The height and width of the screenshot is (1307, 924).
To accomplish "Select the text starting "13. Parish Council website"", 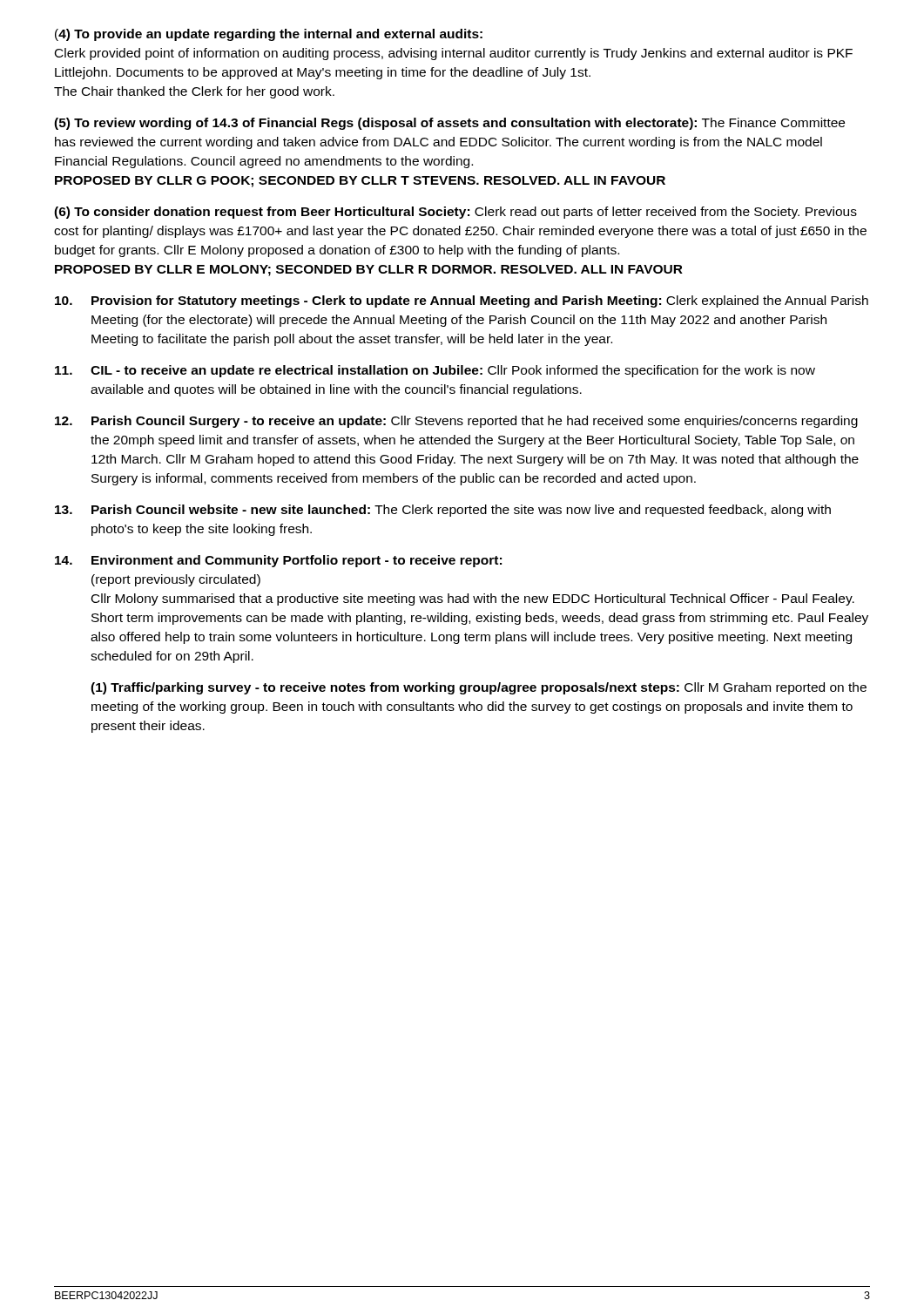I will point(462,519).
